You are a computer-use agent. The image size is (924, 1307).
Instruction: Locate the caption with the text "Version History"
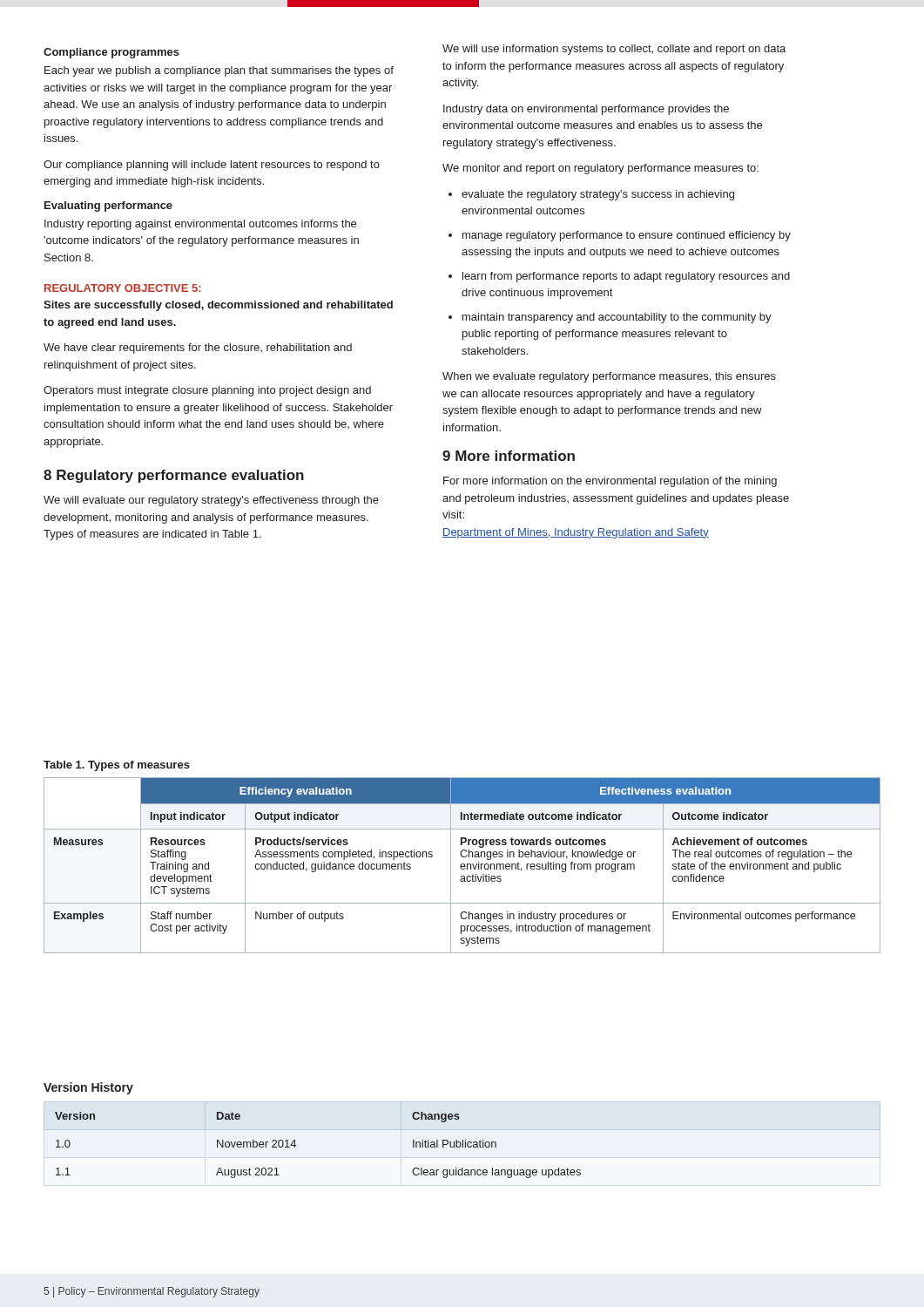tap(88, 1087)
